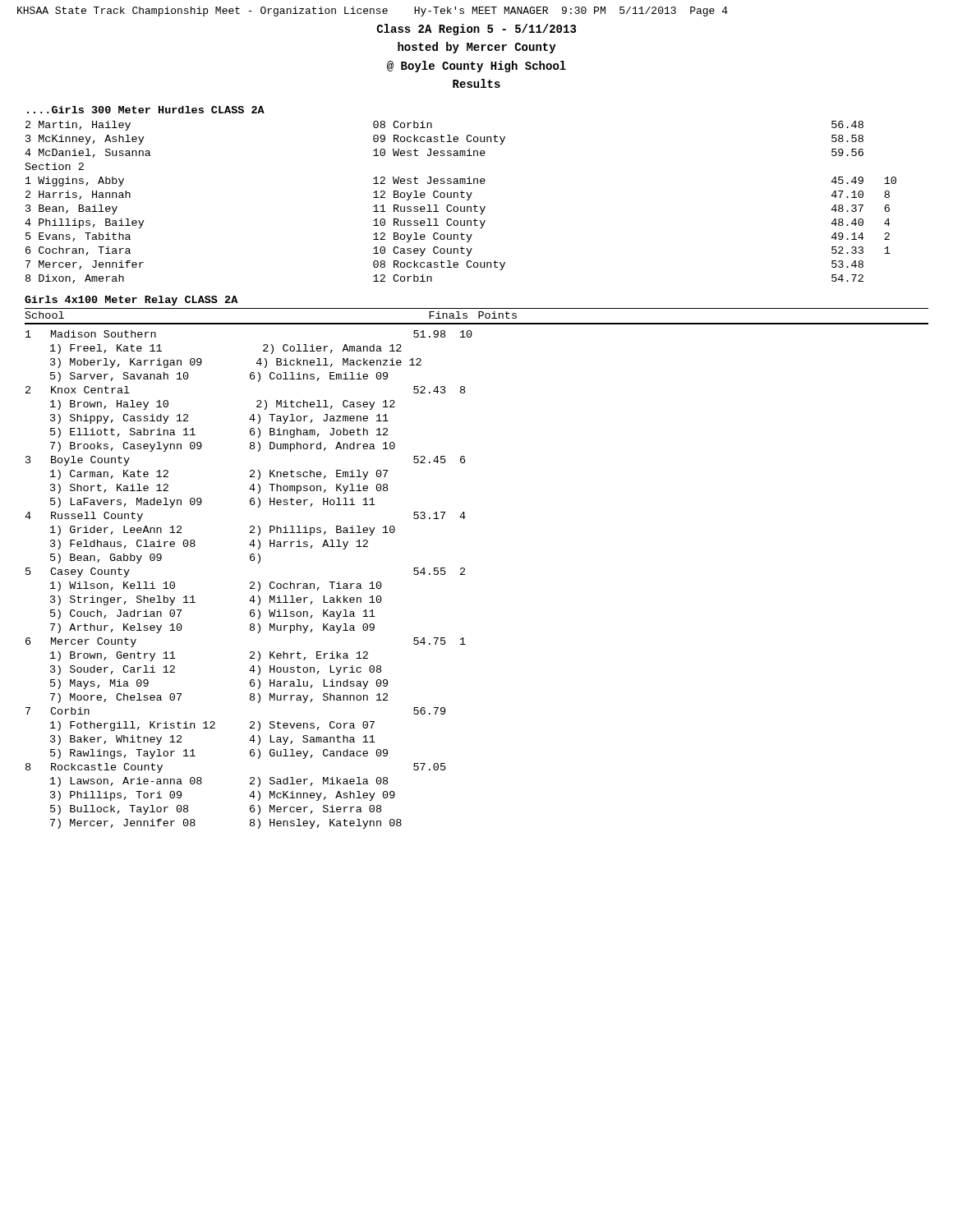Where is the title that starts "Class 2A Region 5 -"?
This screenshot has width=953, height=1232.
(x=476, y=57)
